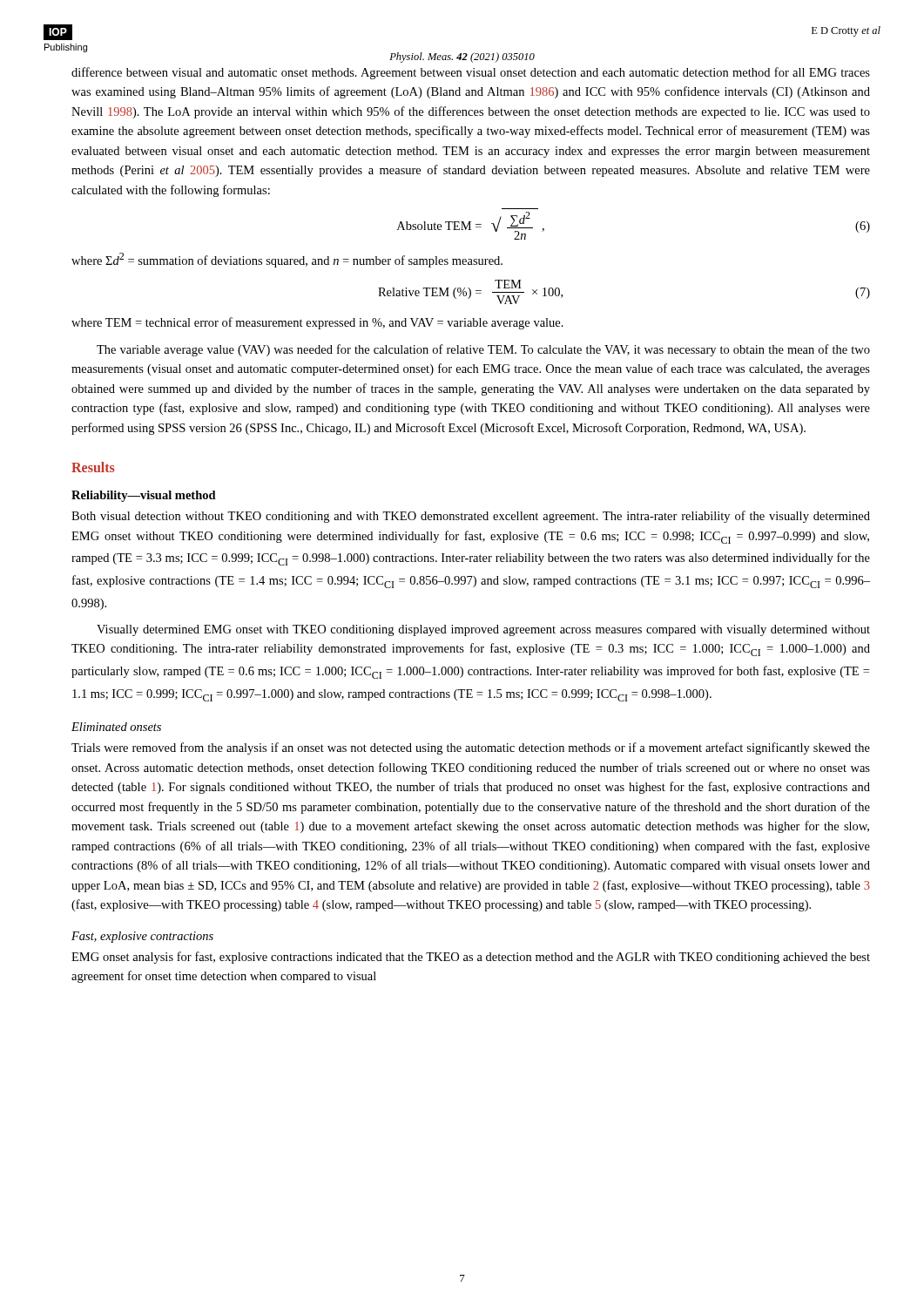Click on the text block that says "Both visual detection without TKEO conditioning and"

[x=471, y=559]
